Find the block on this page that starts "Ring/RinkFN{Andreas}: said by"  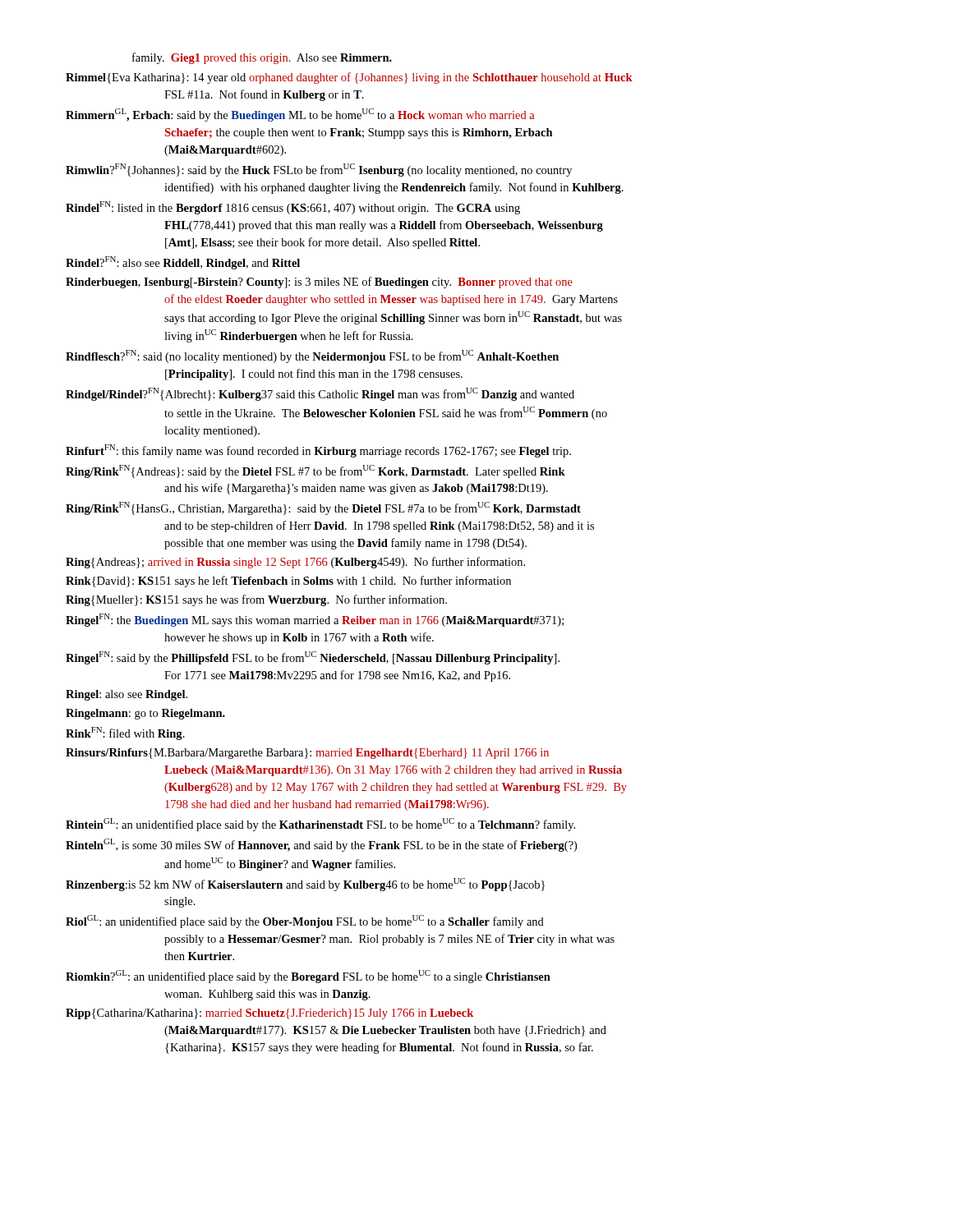[x=476, y=480]
